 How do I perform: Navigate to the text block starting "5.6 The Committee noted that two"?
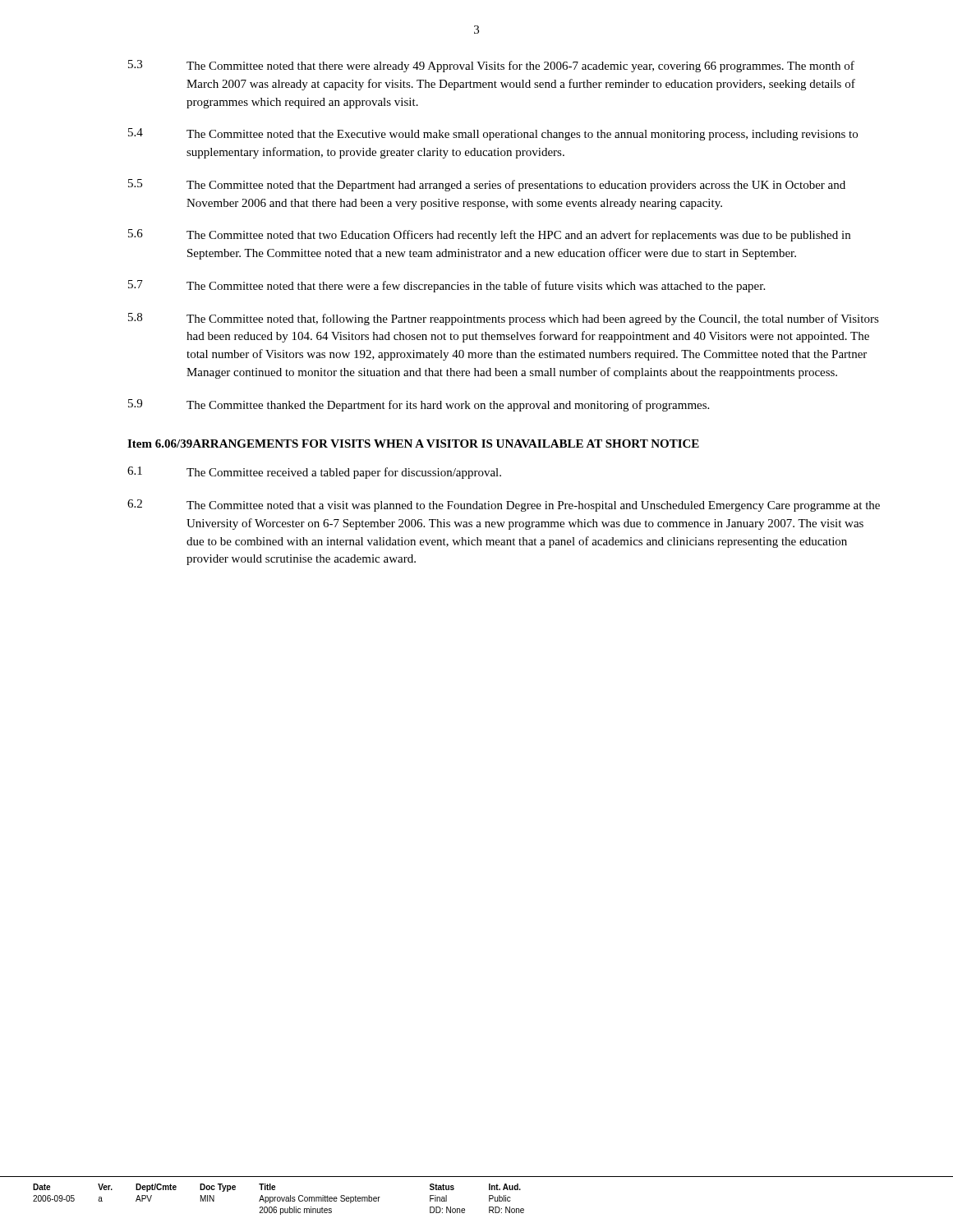(x=505, y=245)
